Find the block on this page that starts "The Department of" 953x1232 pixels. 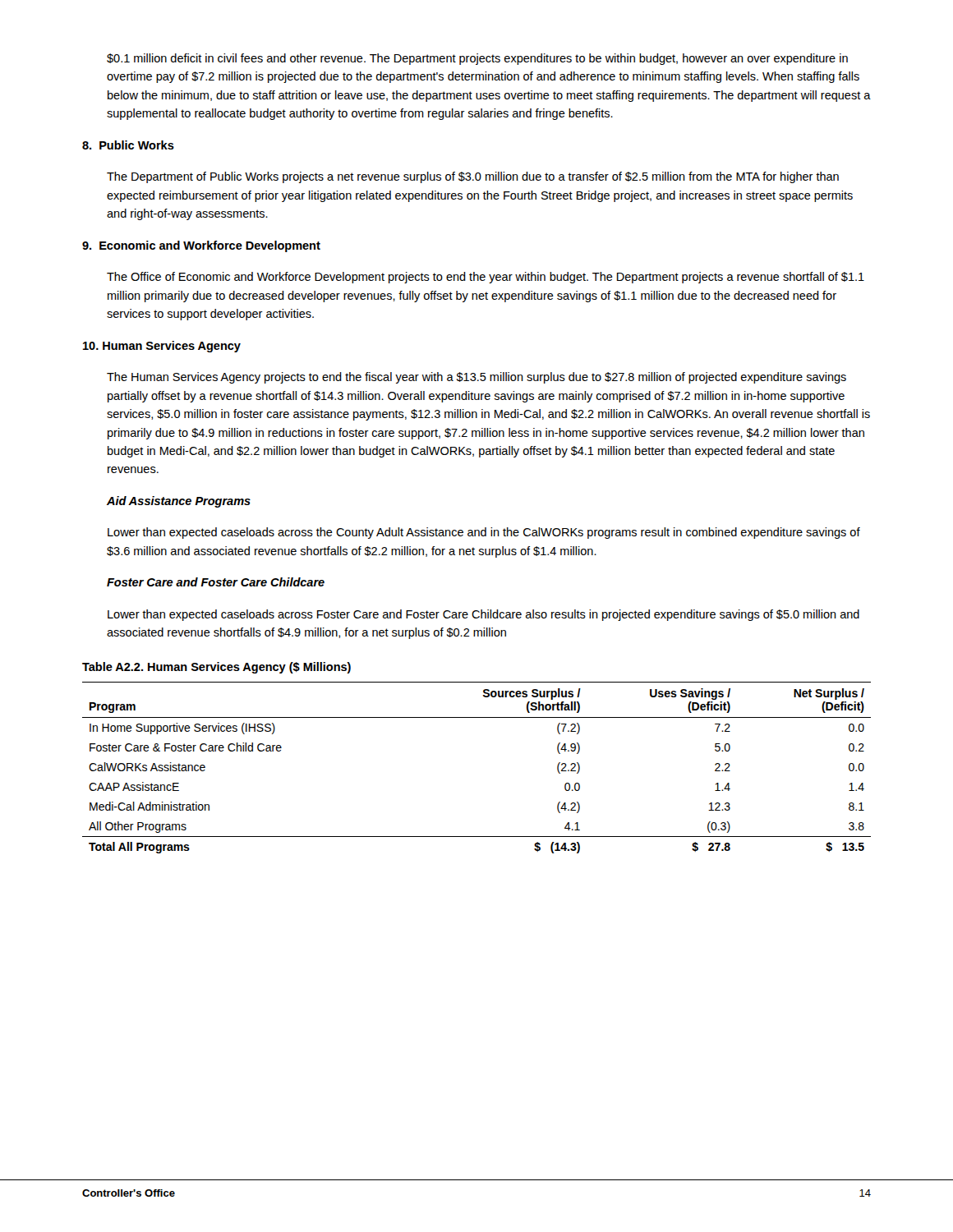click(480, 195)
